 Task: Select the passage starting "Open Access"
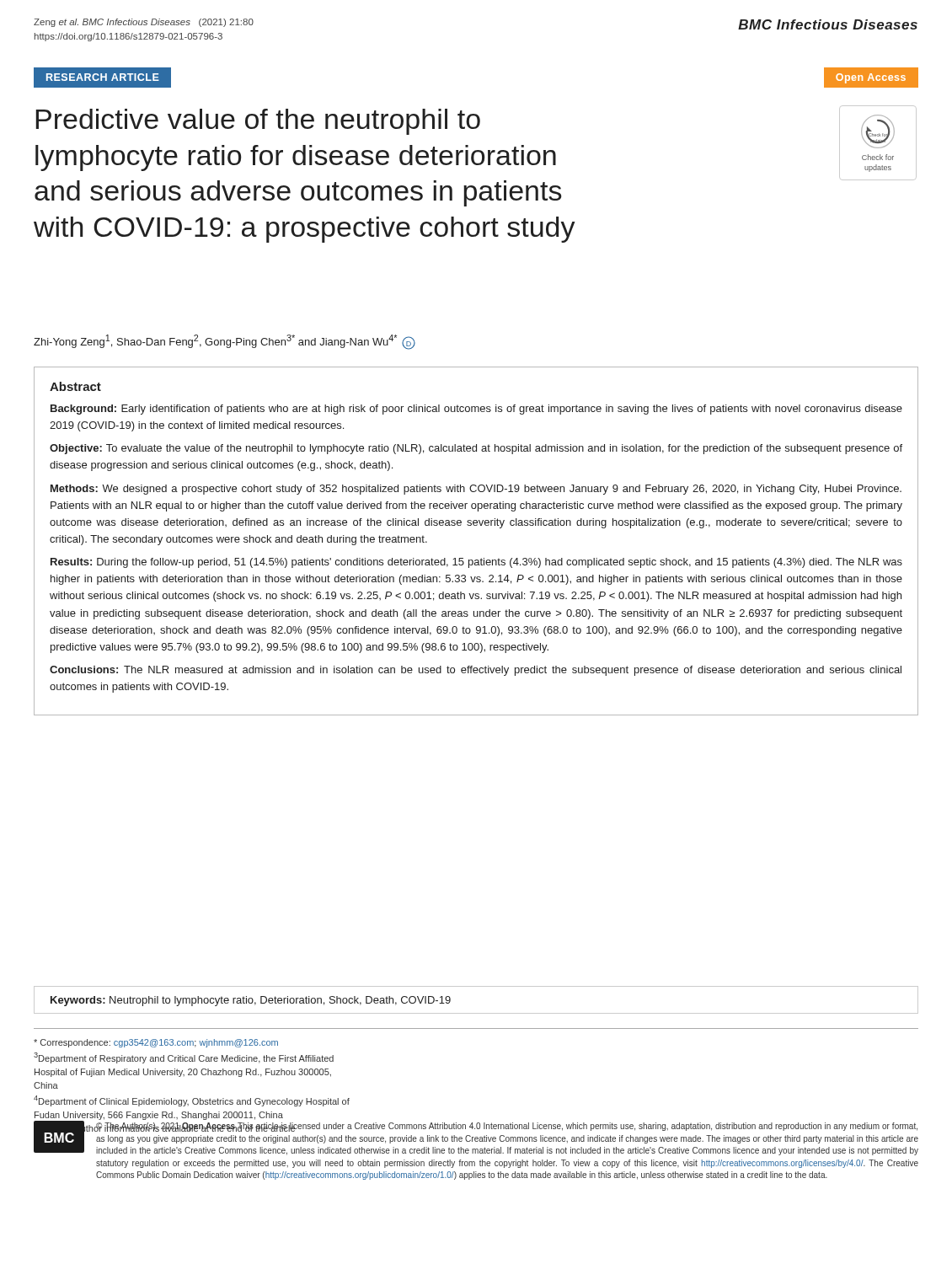(871, 78)
